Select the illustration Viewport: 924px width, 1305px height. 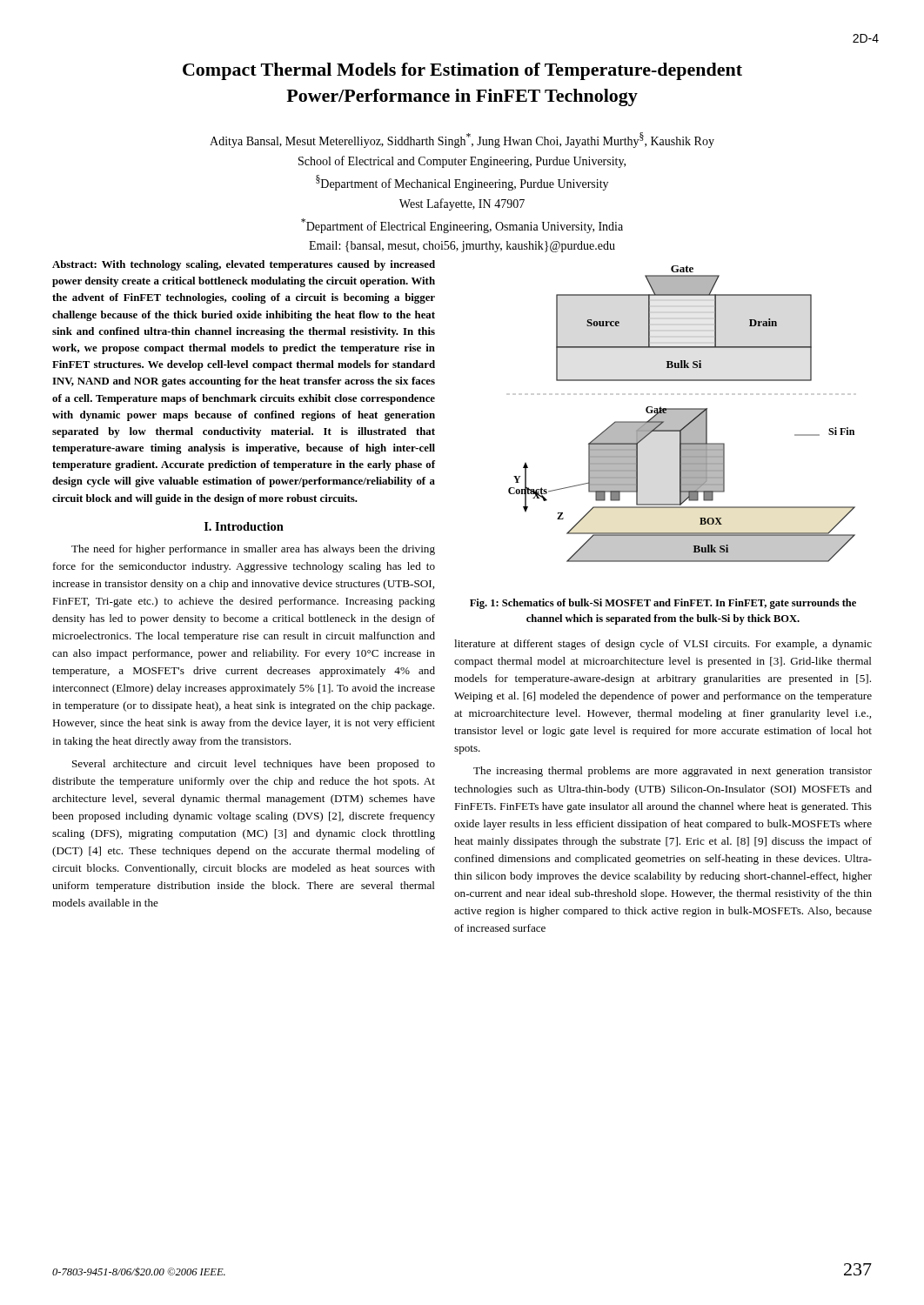click(x=663, y=424)
